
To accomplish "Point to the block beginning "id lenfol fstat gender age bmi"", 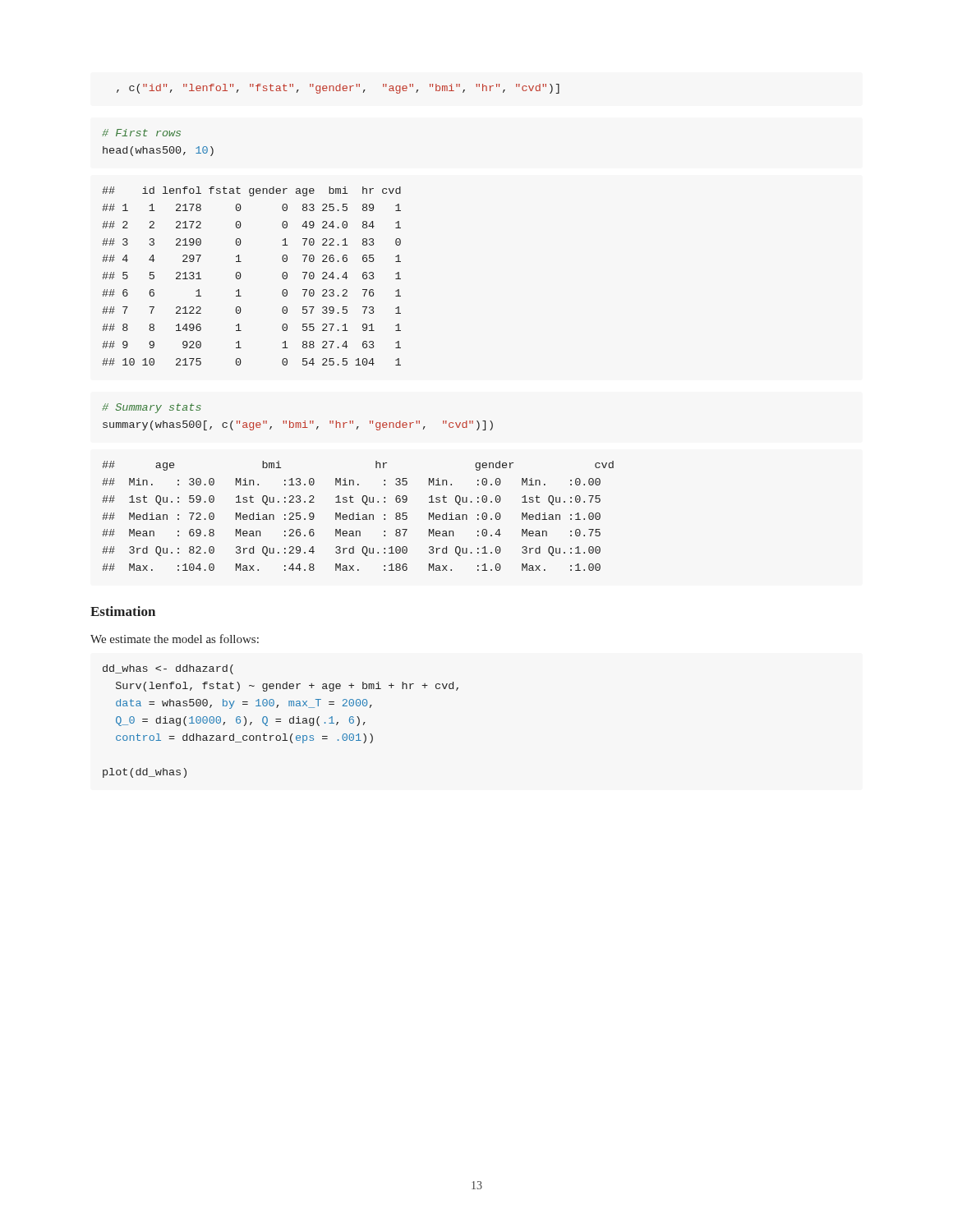I will pyautogui.click(x=251, y=191).
